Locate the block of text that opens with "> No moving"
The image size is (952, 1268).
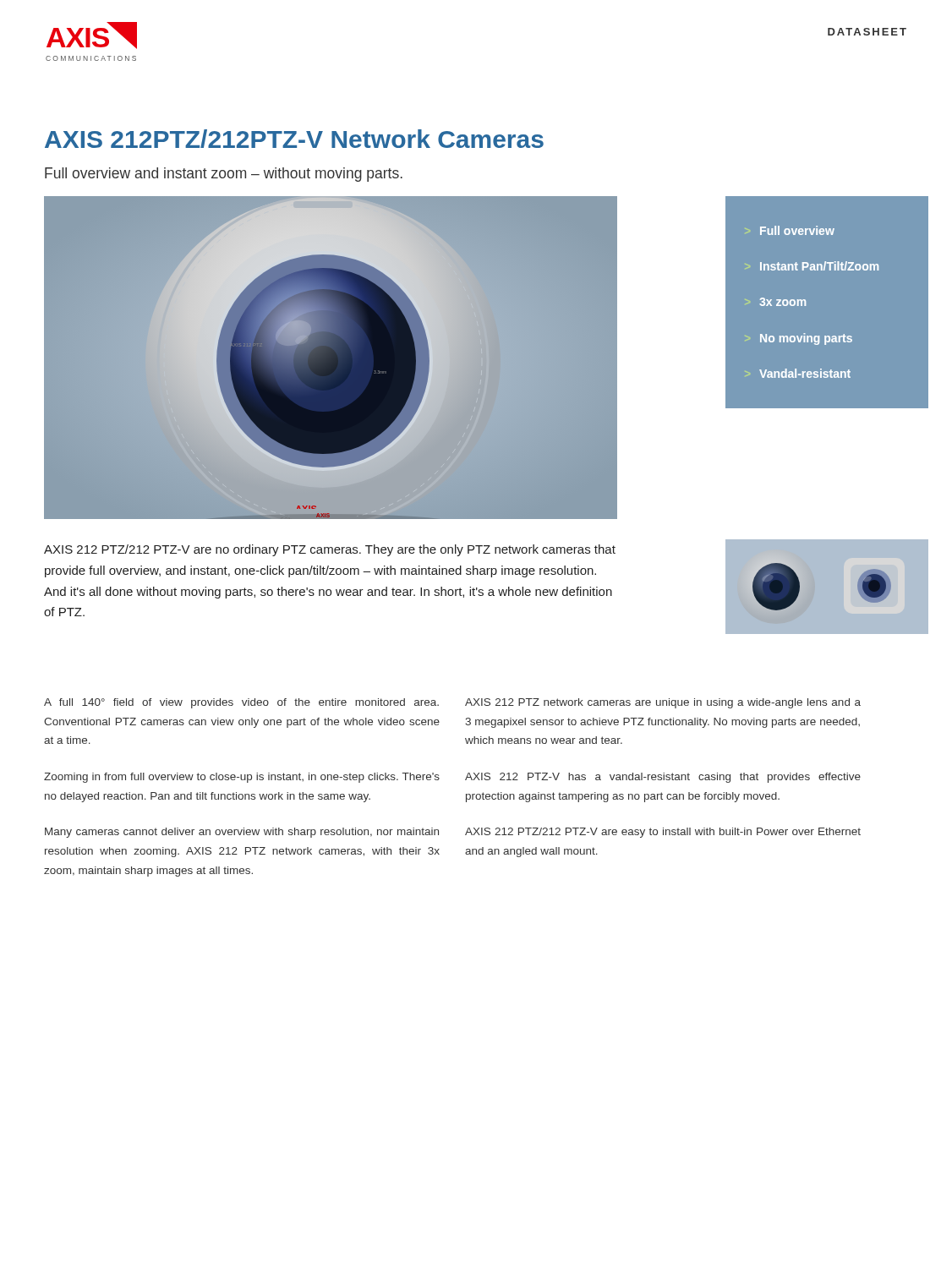(798, 338)
